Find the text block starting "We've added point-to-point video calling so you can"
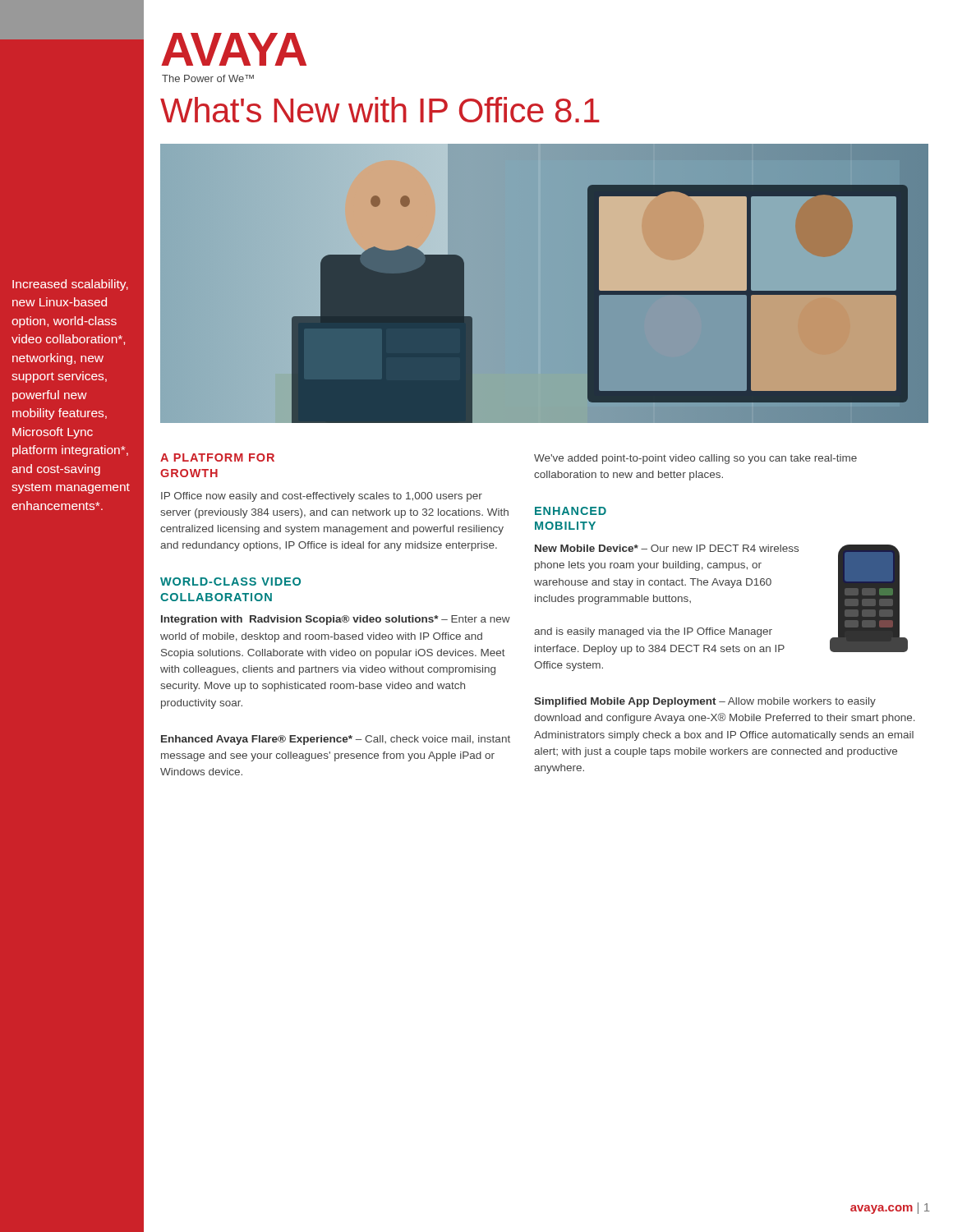This screenshot has height=1232, width=953. (x=696, y=466)
